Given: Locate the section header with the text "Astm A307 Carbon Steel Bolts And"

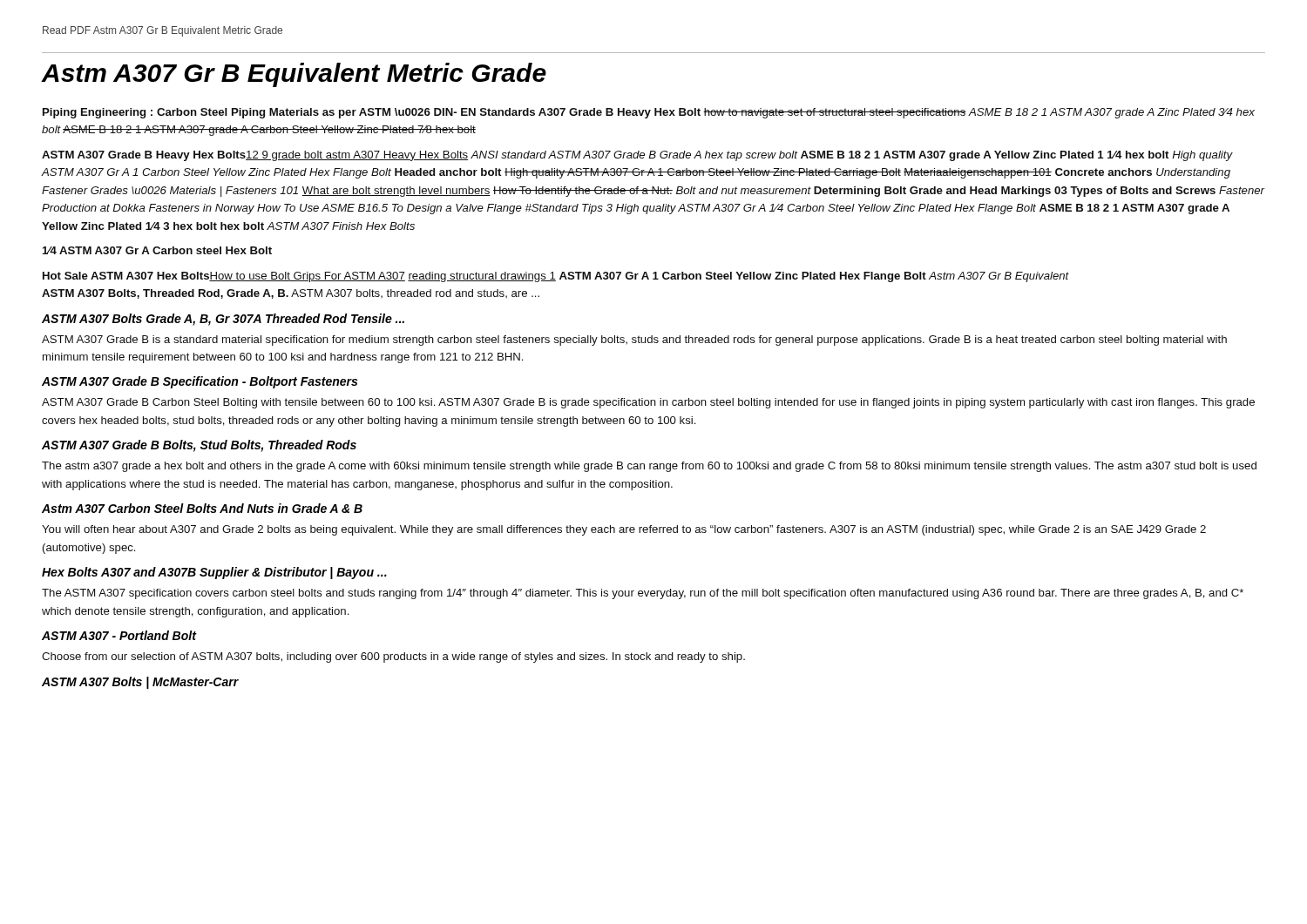Looking at the screenshot, I should click(202, 509).
